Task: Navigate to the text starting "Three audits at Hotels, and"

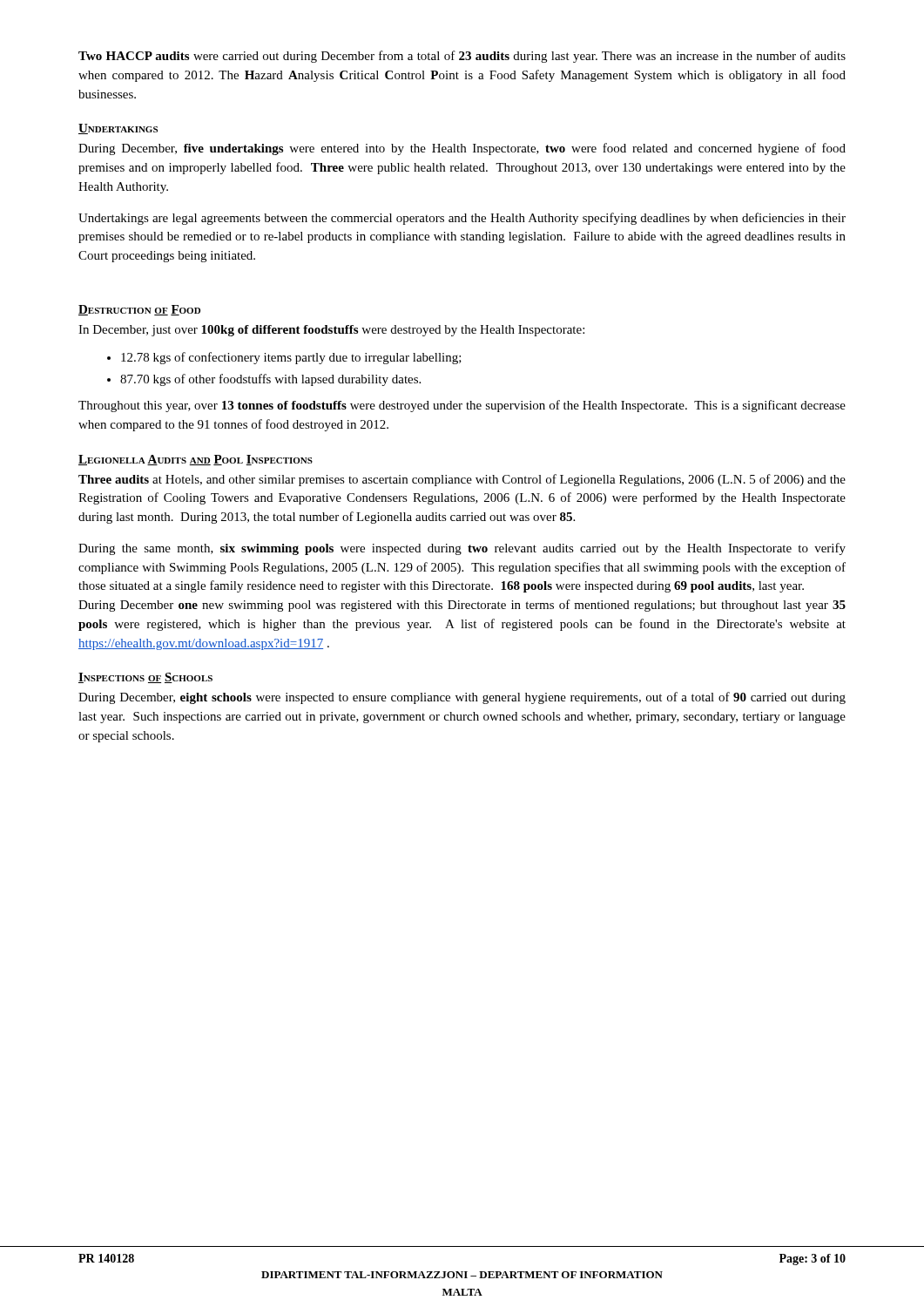Action: [x=462, y=498]
